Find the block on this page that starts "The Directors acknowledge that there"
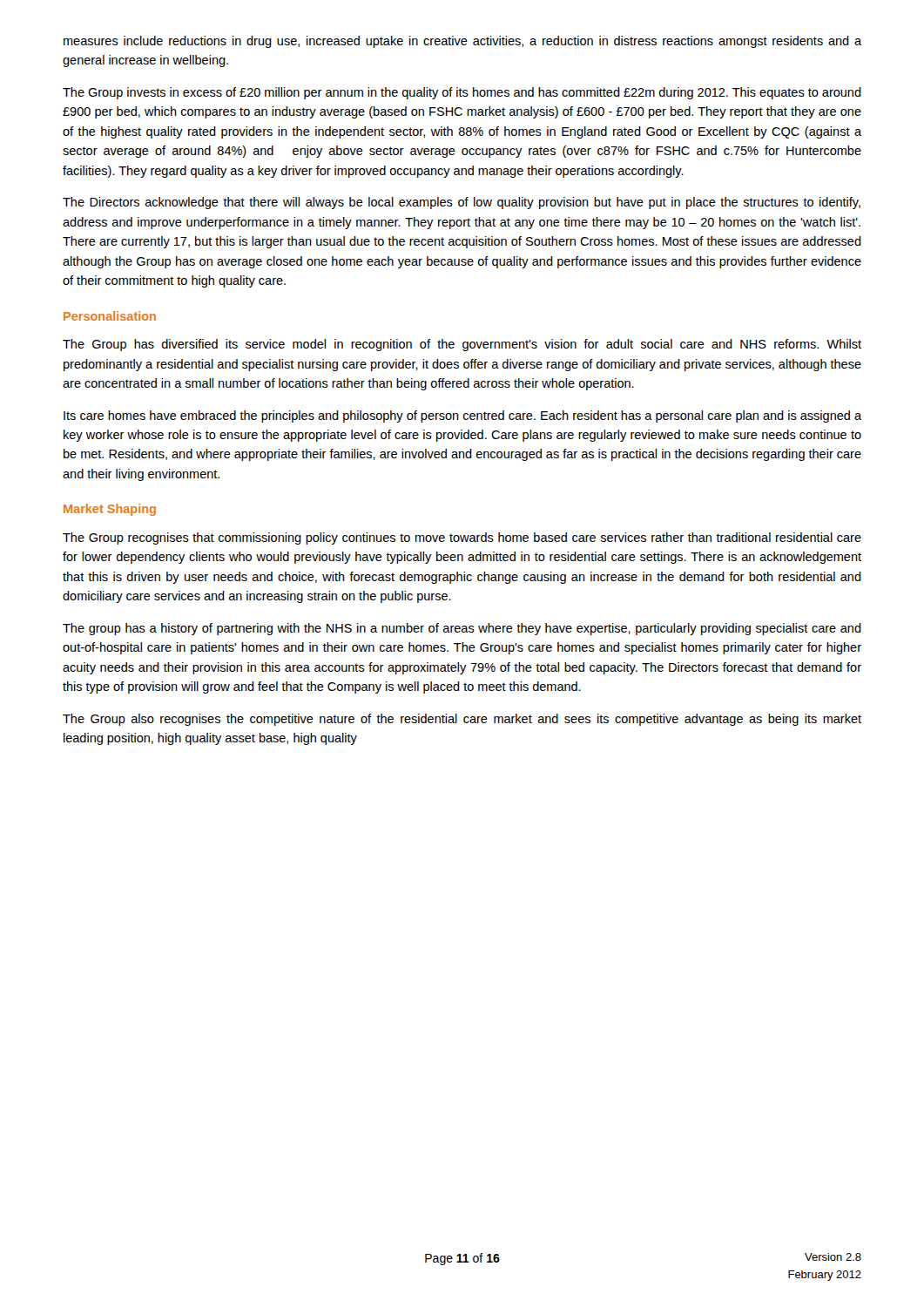Image resolution: width=924 pixels, height=1307 pixels. pos(462,242)
